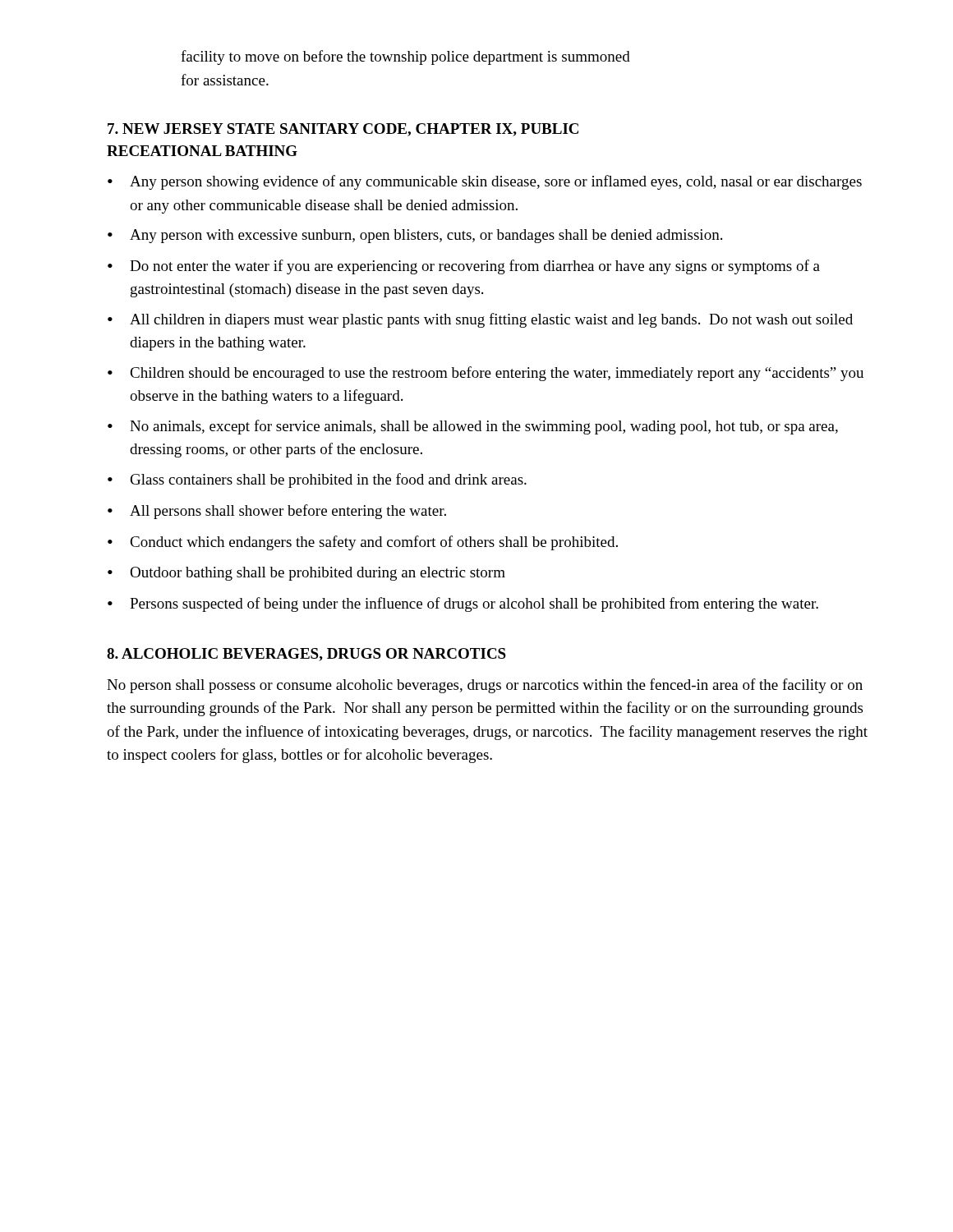
Task: Click on the section header that says "7. NEW JERSEY STATE SANITARY"
Action: pyautogui.click(x=343, y=139)
